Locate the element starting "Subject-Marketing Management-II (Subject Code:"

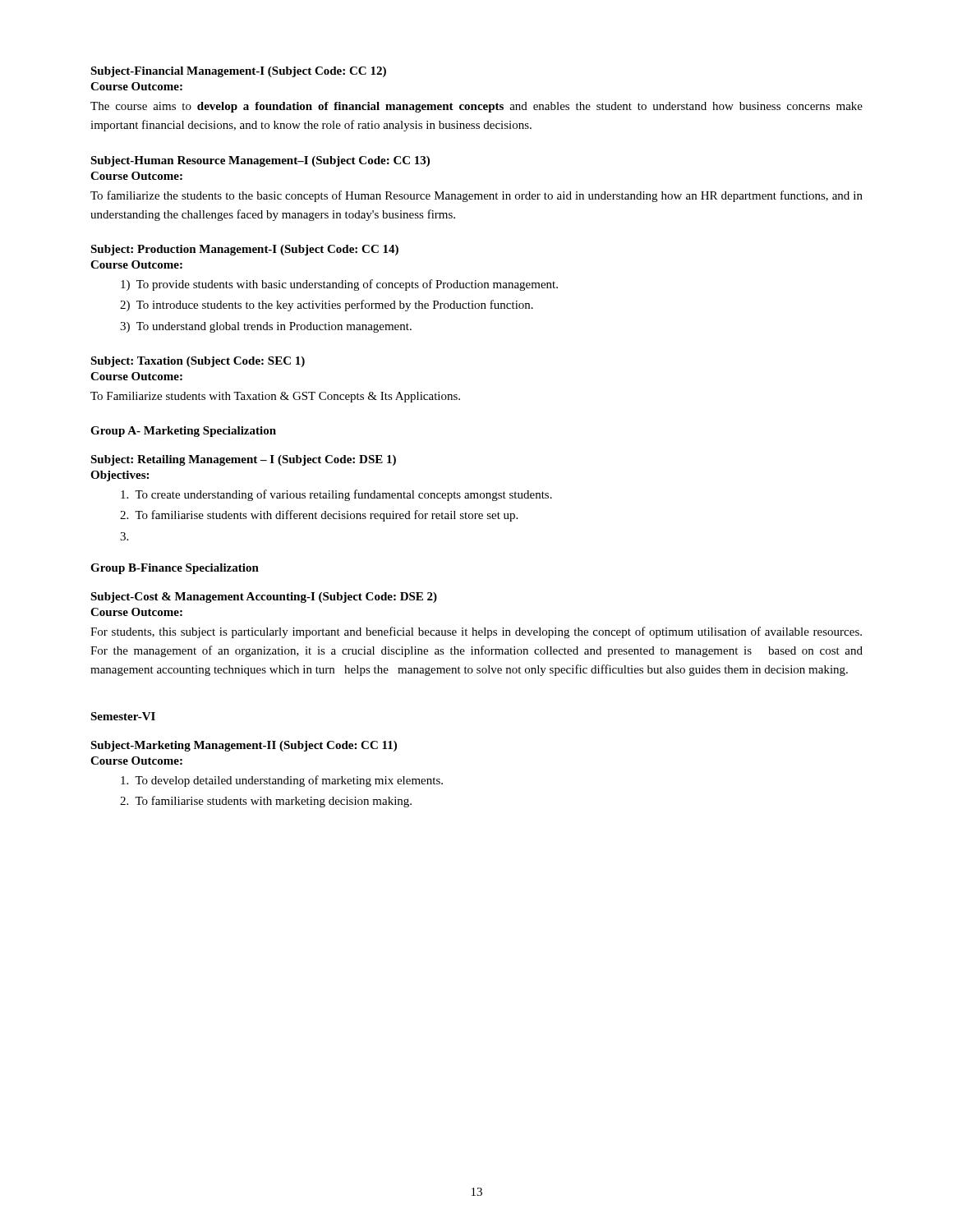pos(244,745)
